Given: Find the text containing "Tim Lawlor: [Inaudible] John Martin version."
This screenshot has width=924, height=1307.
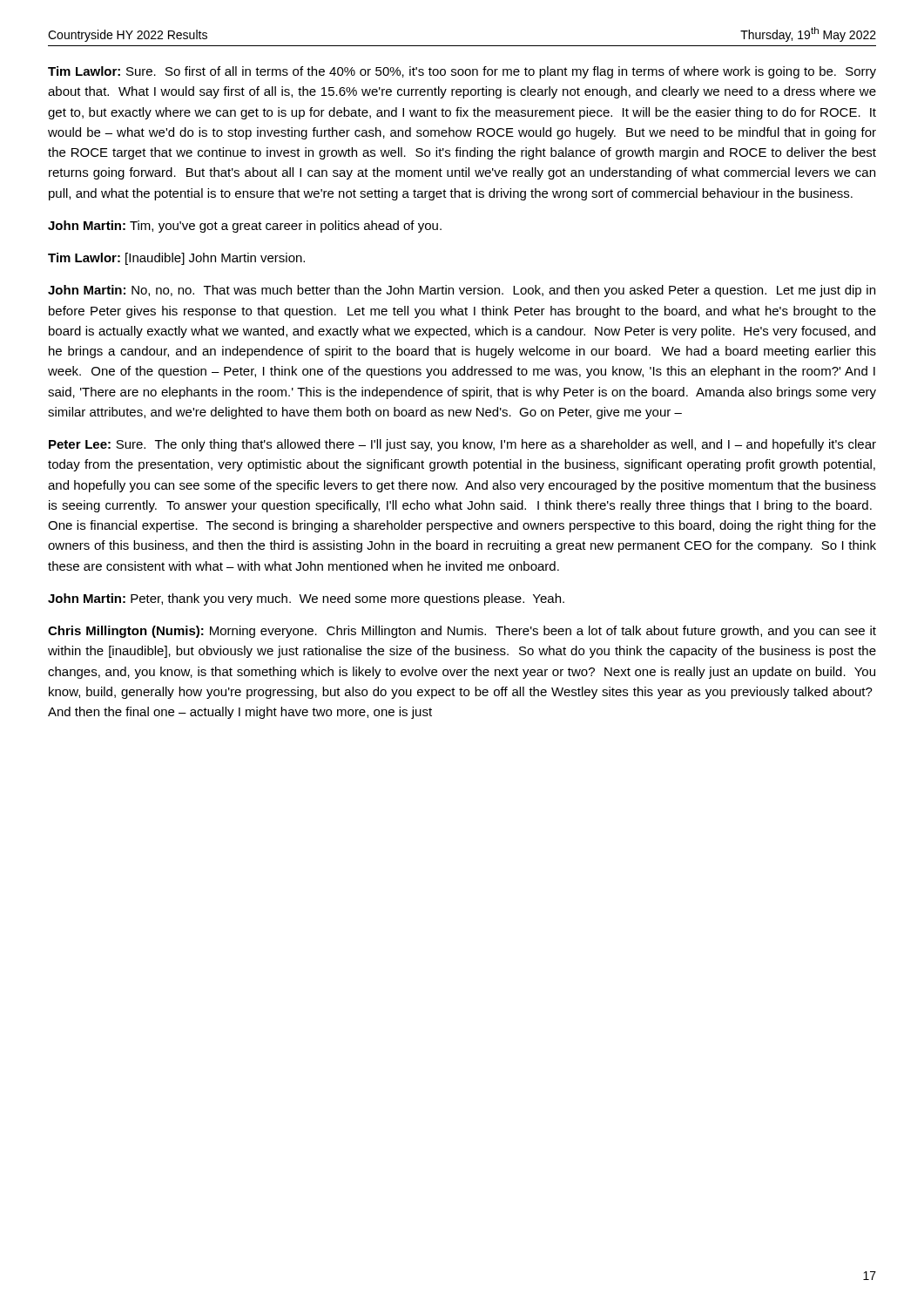Looking at the screenshot, I should point(177,257).
